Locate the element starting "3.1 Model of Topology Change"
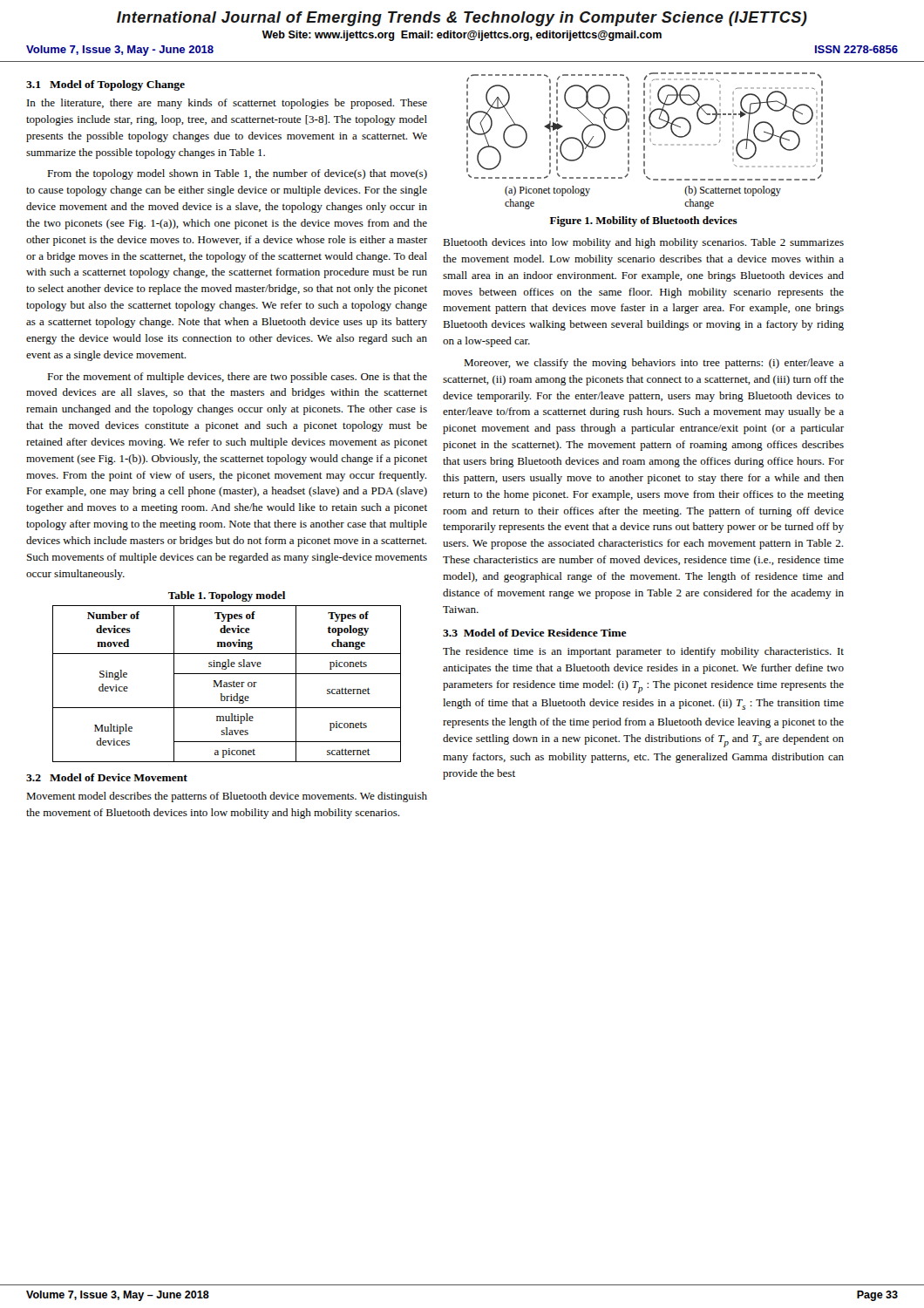The width and height of the screenshot is (924, 1308). 105,84
